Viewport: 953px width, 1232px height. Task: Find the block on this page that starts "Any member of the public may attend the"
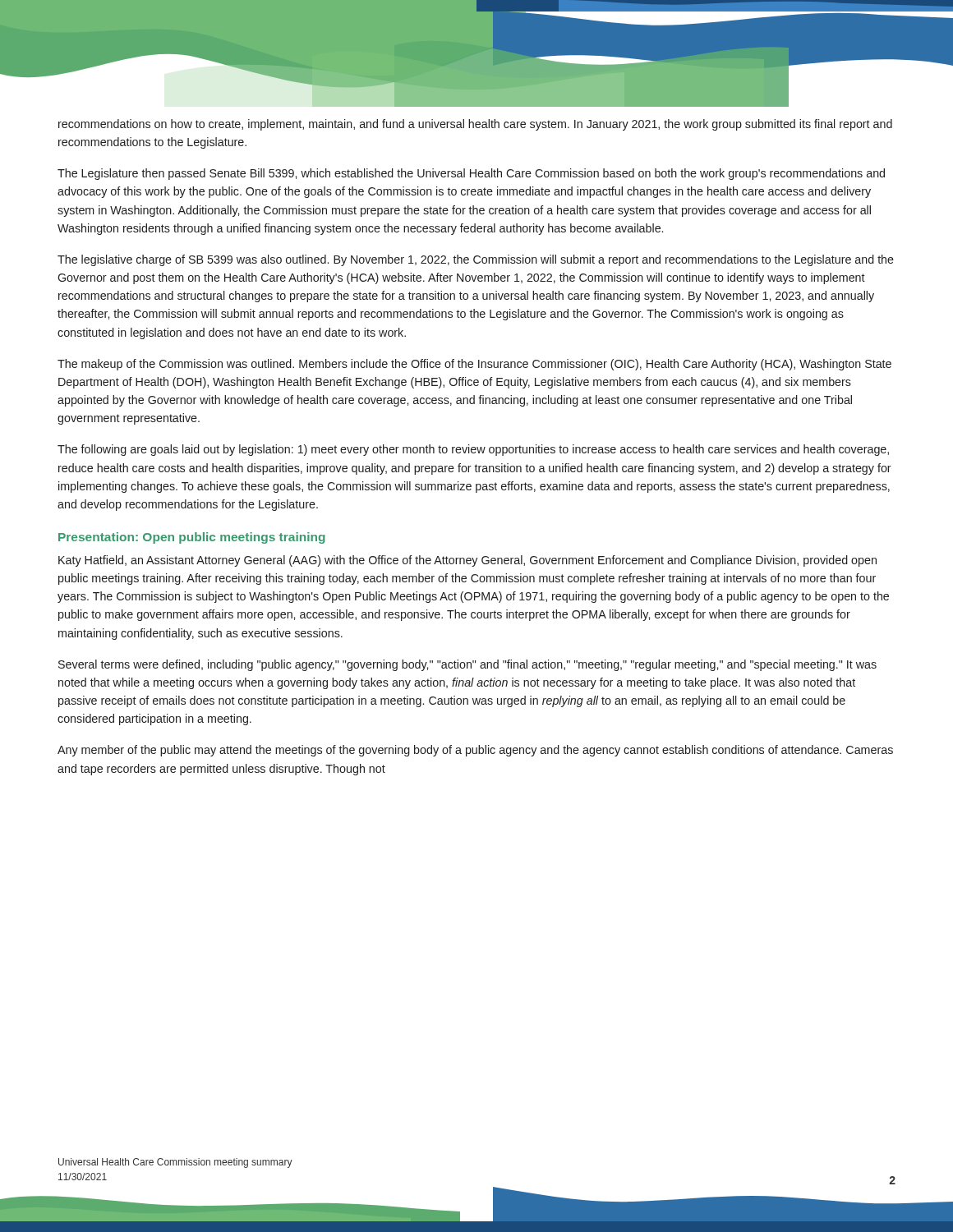[x=475, y=759]
